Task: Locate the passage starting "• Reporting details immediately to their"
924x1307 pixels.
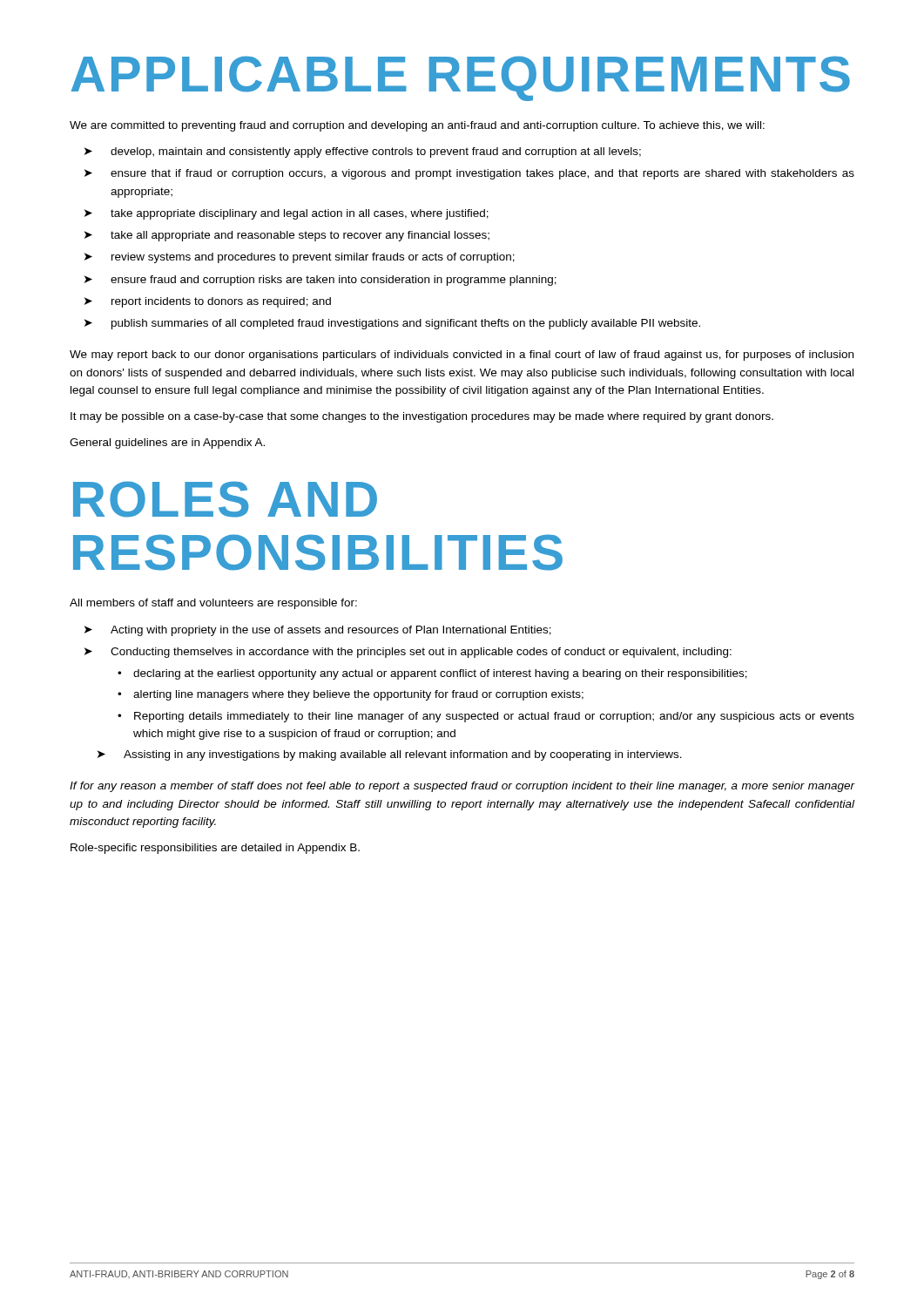Action: (x=486, y=725)
